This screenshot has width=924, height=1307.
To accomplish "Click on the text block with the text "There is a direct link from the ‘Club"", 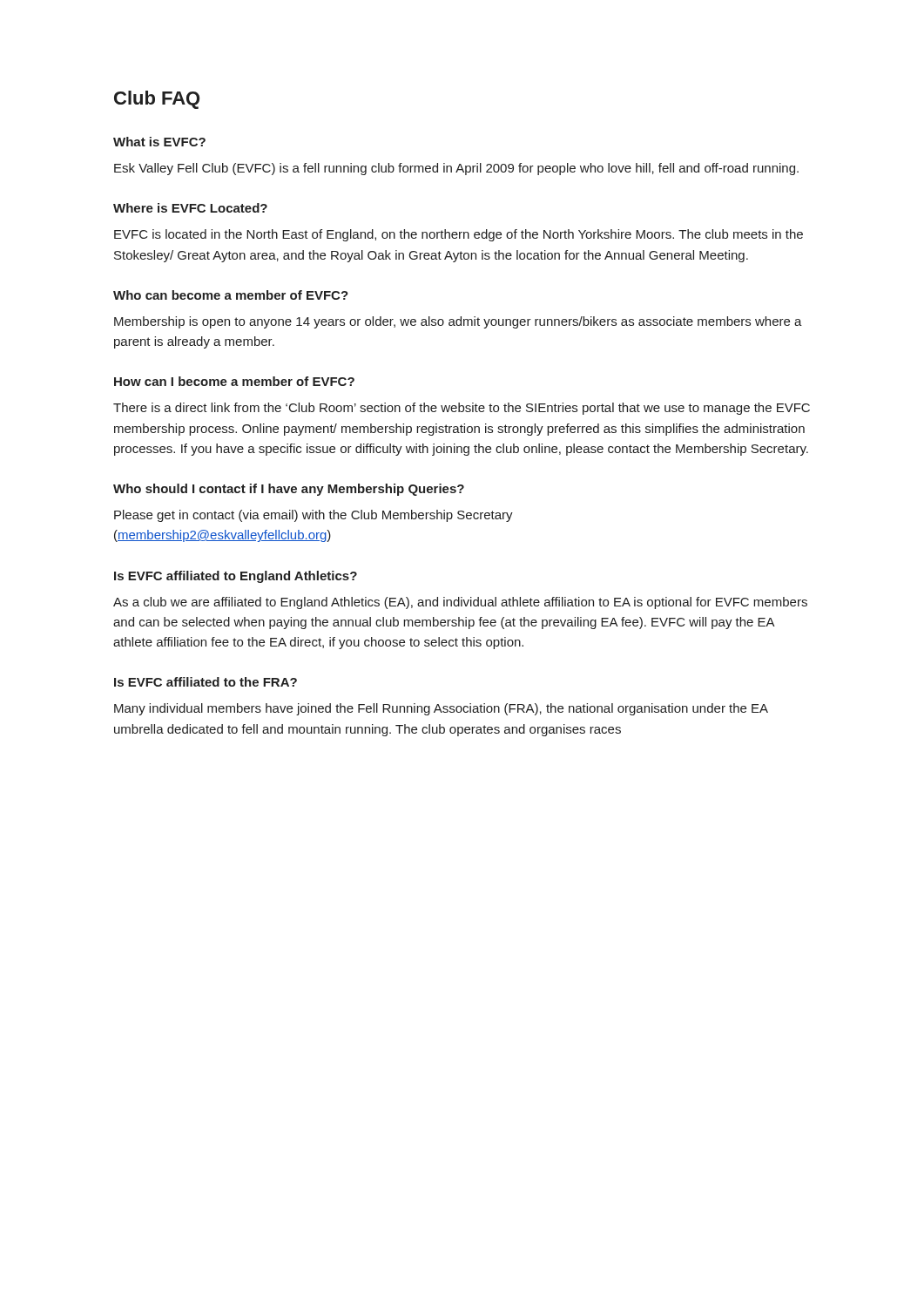I will [x=462, y=428].
